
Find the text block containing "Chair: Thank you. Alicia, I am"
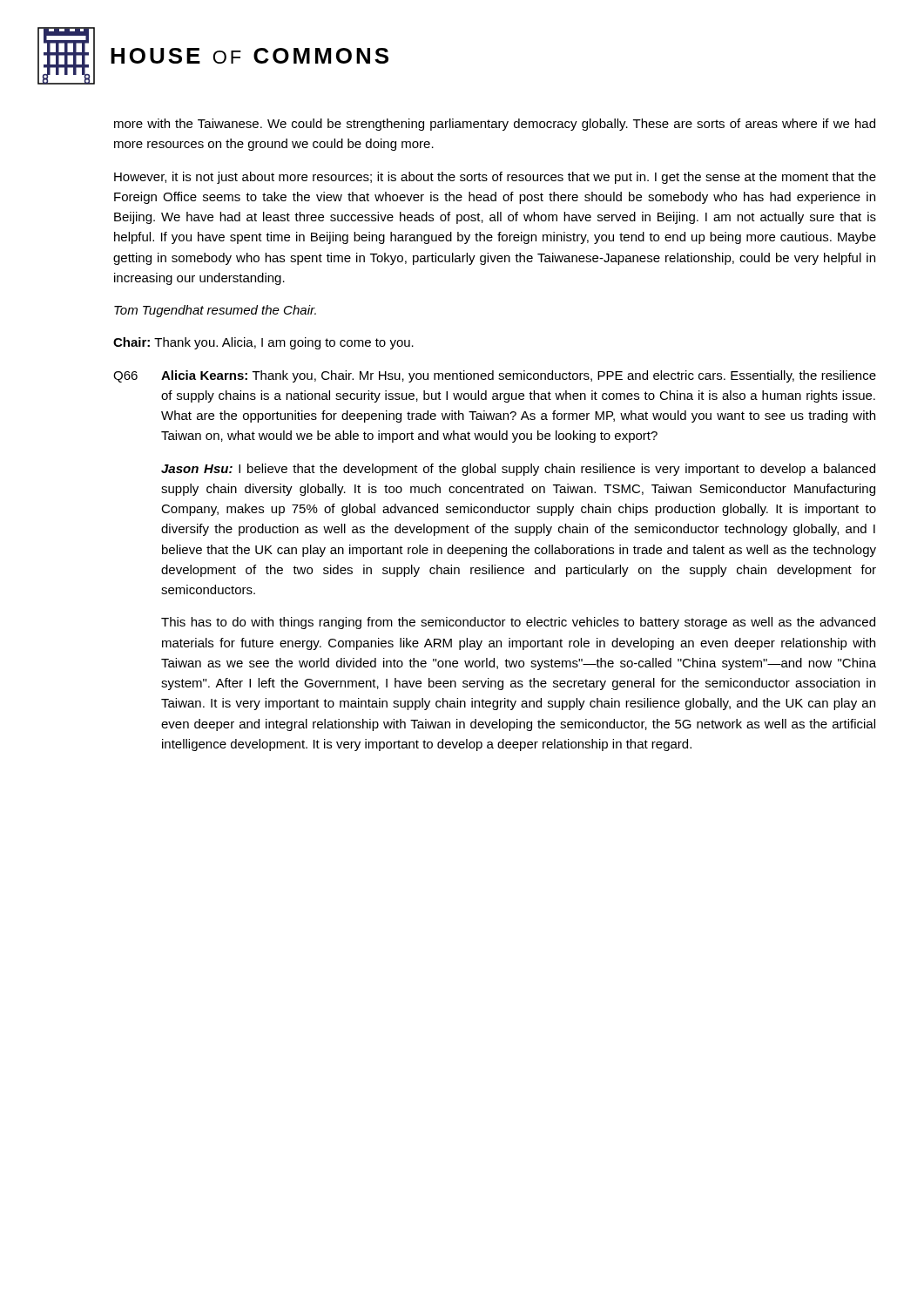[x=264, y=342]
